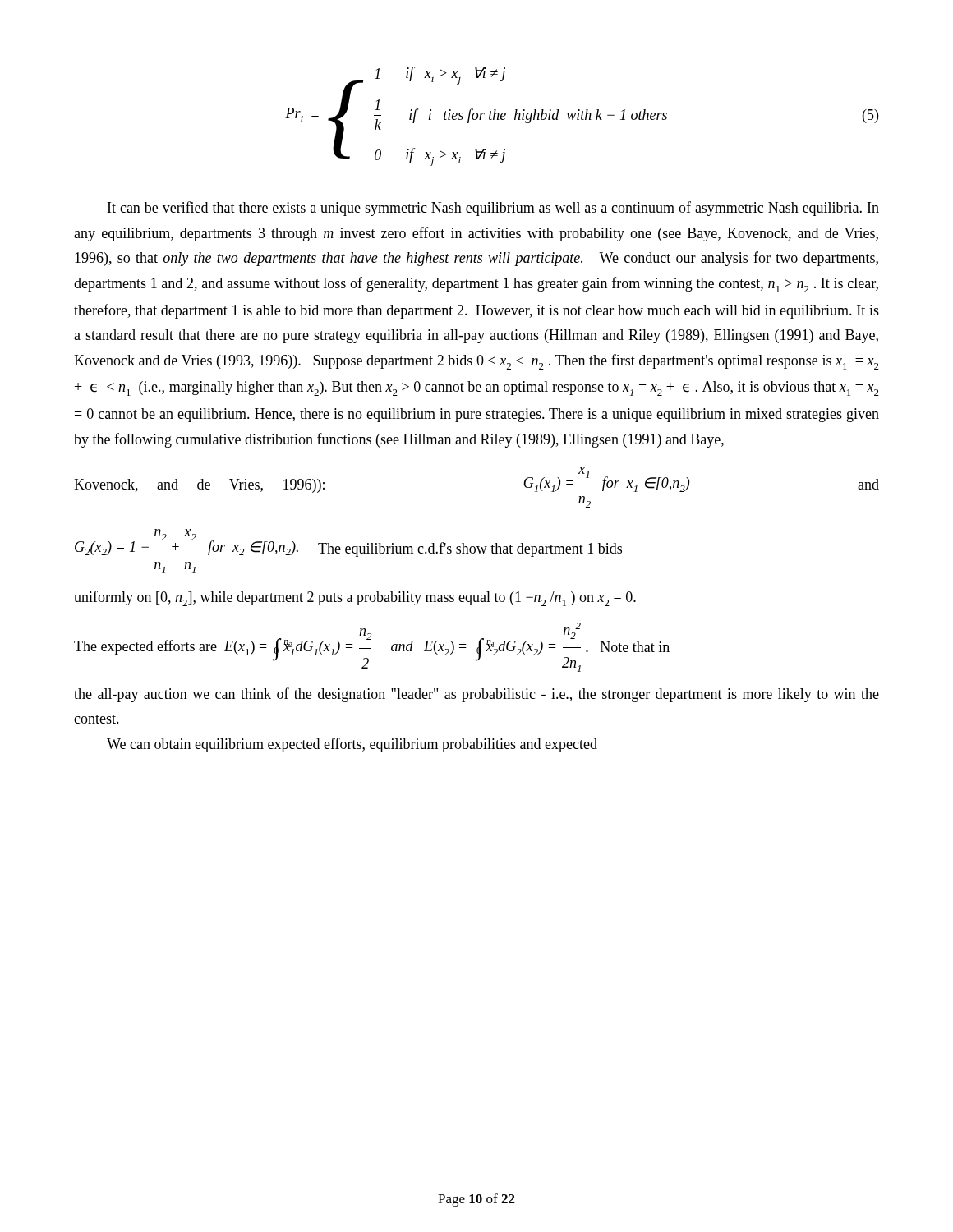Select the text block starting "It can be verified that there exists"
Screen dimensions: 1232x953
[x=493, y=209]
